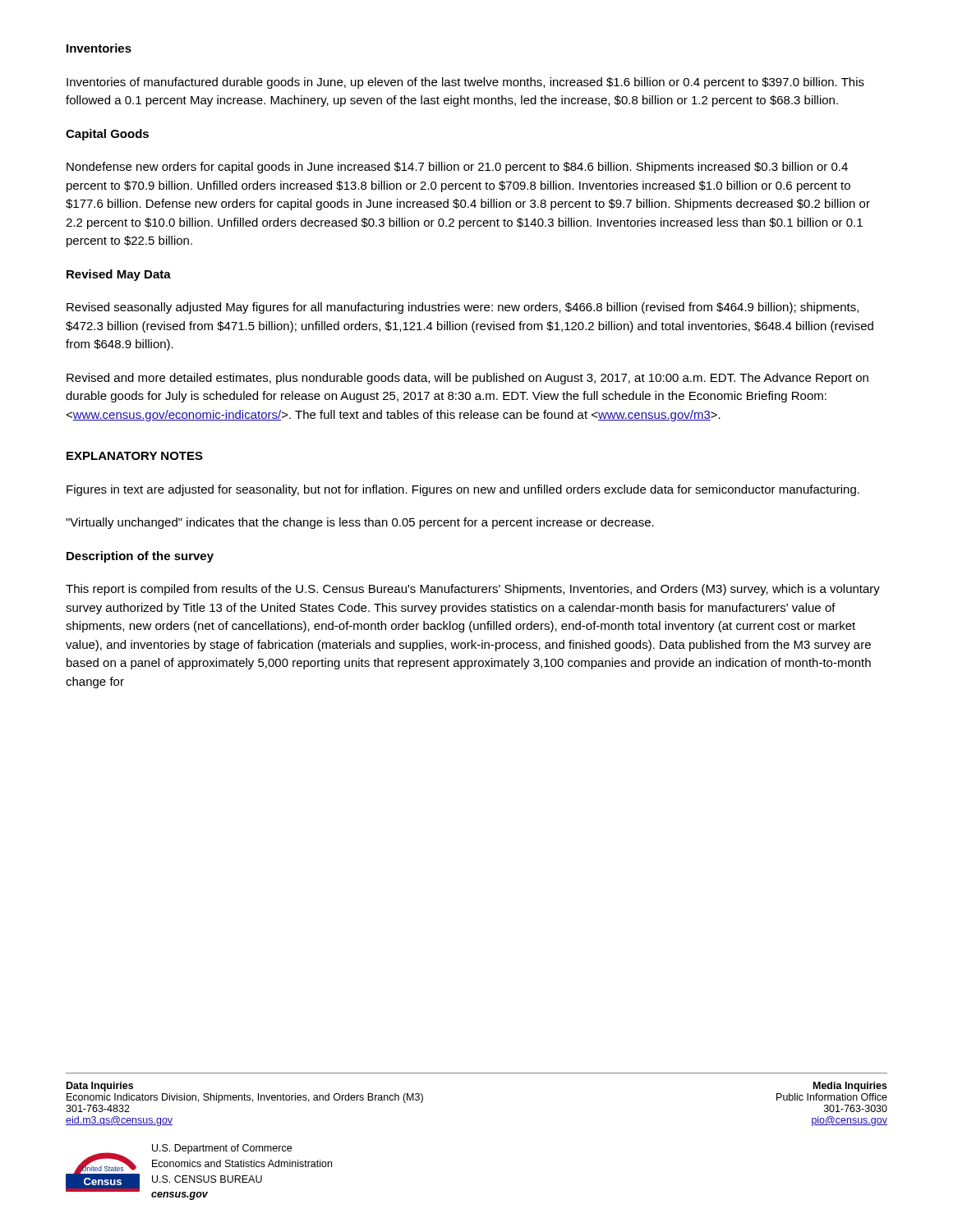The height and width of the screenshot is (1232, 953).
Task: Find the block starting "EXPLANATORY NOTES"
Action: pyautogui.click(x=135, y=456)
